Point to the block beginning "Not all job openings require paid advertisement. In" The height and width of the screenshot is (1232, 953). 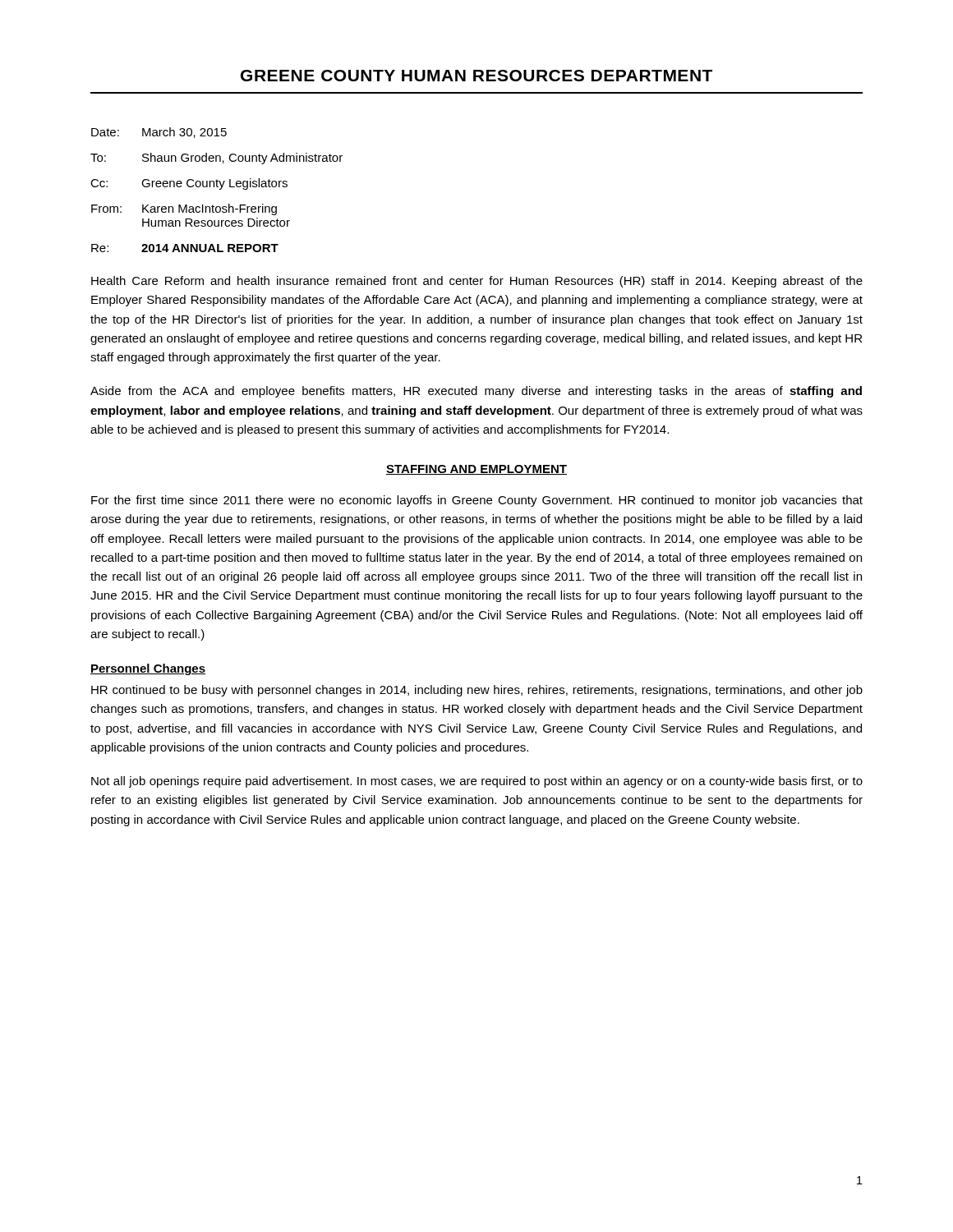pyautogui.click(x=476, y=800)
